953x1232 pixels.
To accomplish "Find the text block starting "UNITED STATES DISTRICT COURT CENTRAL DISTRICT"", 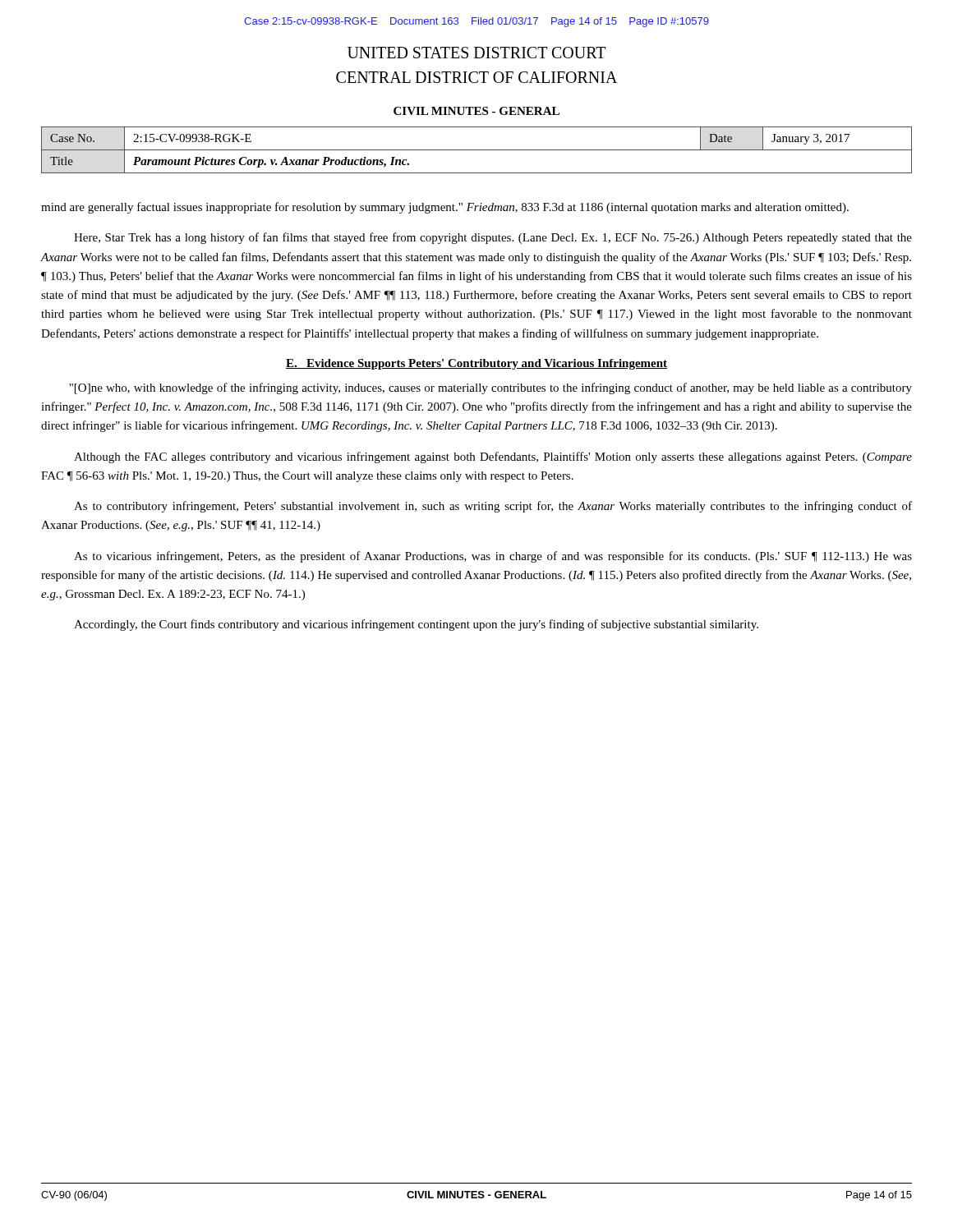I will point(476,65).
